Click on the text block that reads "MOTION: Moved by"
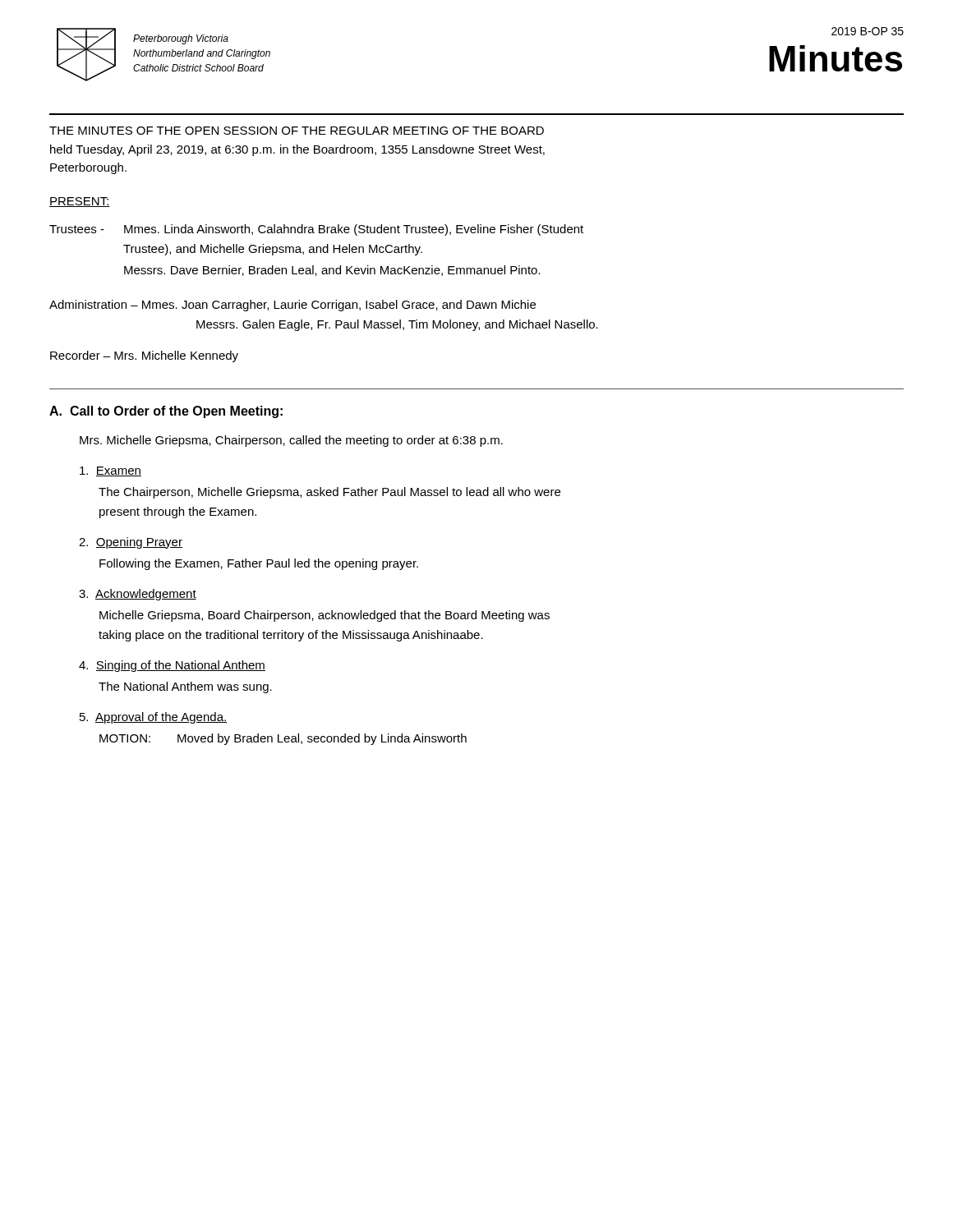Image resolution: width=953 pixels, height=1232 pixels. pyautogui.click(x=283, y=739)
